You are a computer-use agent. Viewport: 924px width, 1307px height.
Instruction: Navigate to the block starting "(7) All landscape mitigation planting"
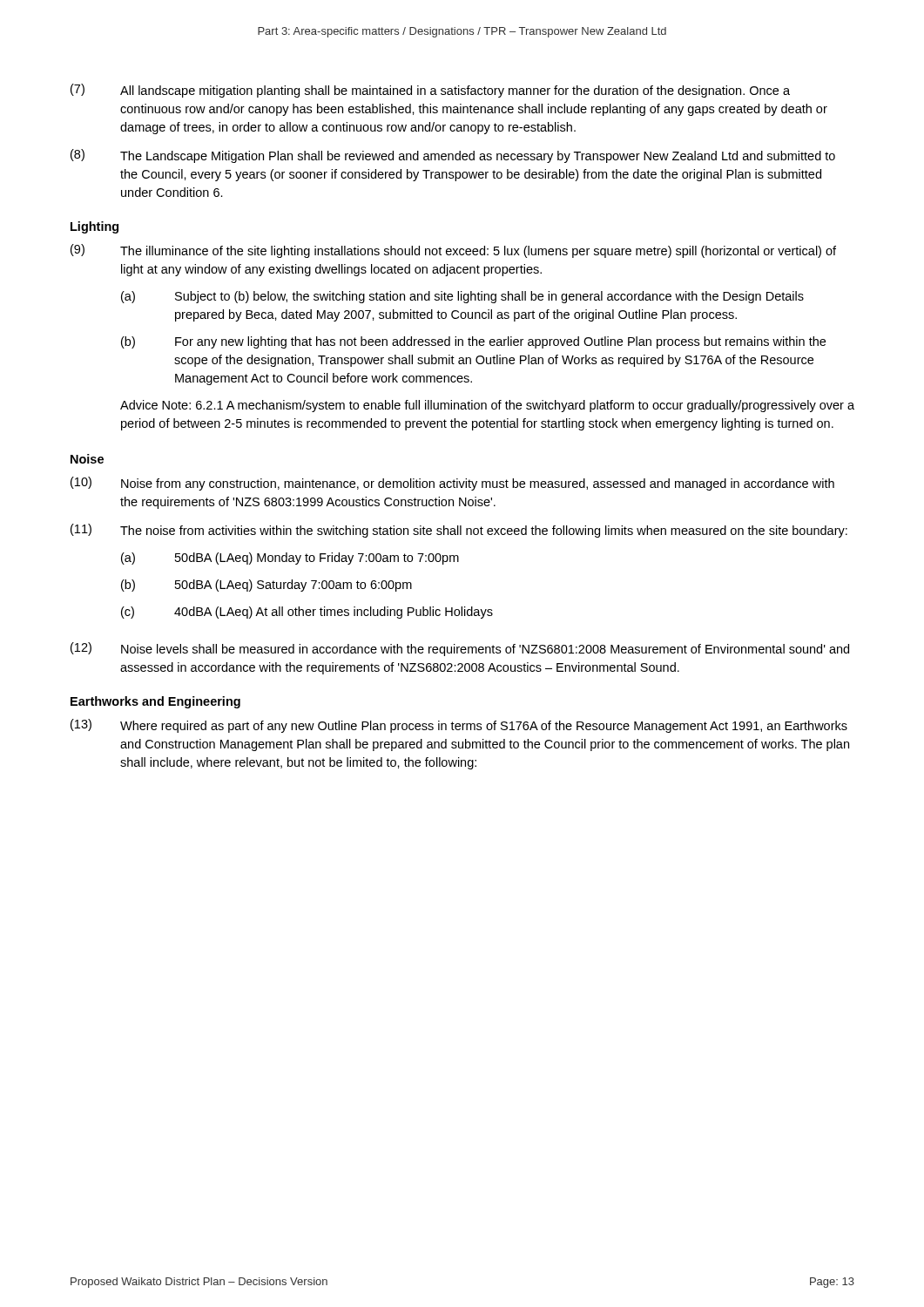pos(462,109)
